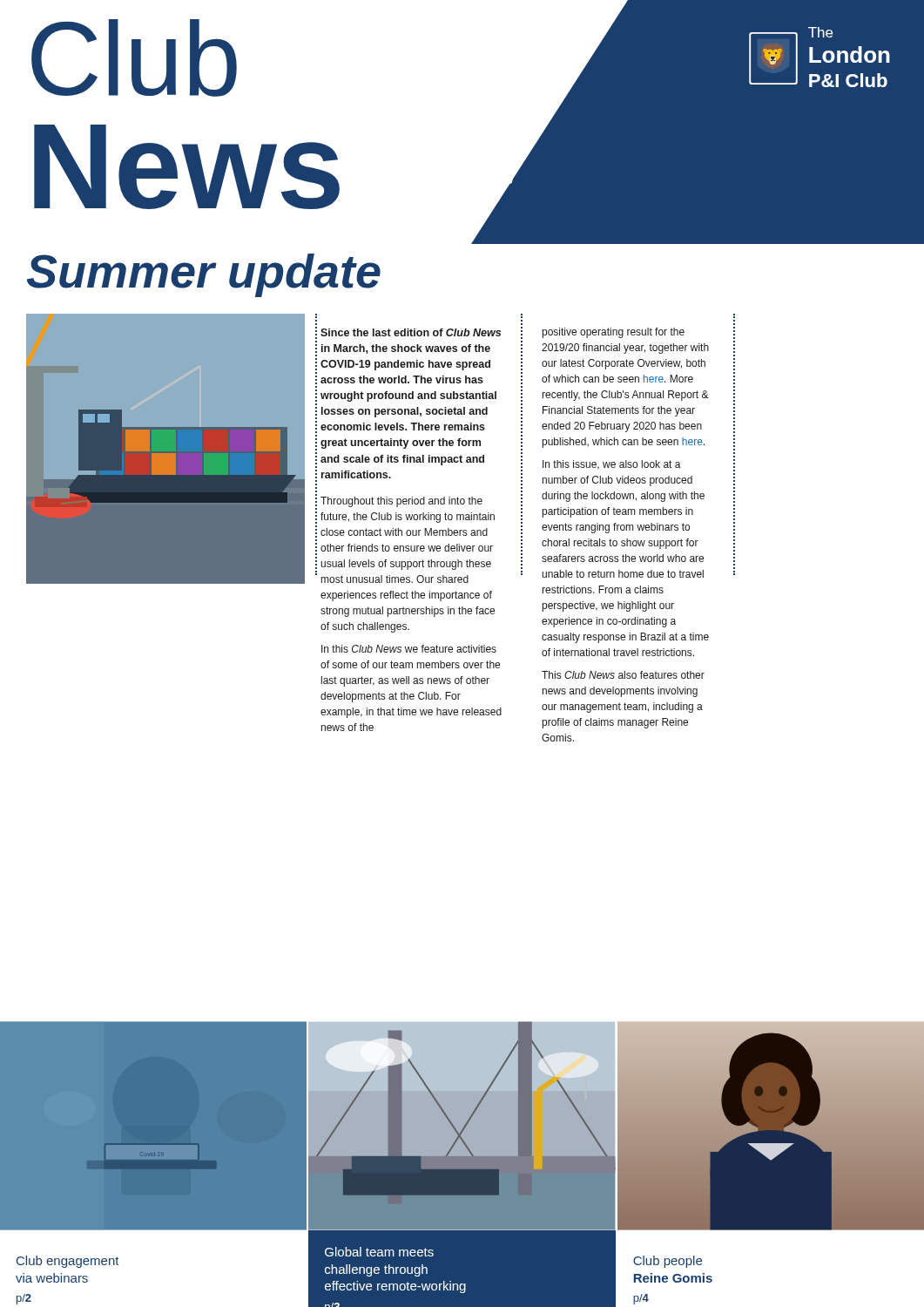This screenshot has height=1307, width=924.
Task: Click where it says "Summer update"
Action: (204, 271)
